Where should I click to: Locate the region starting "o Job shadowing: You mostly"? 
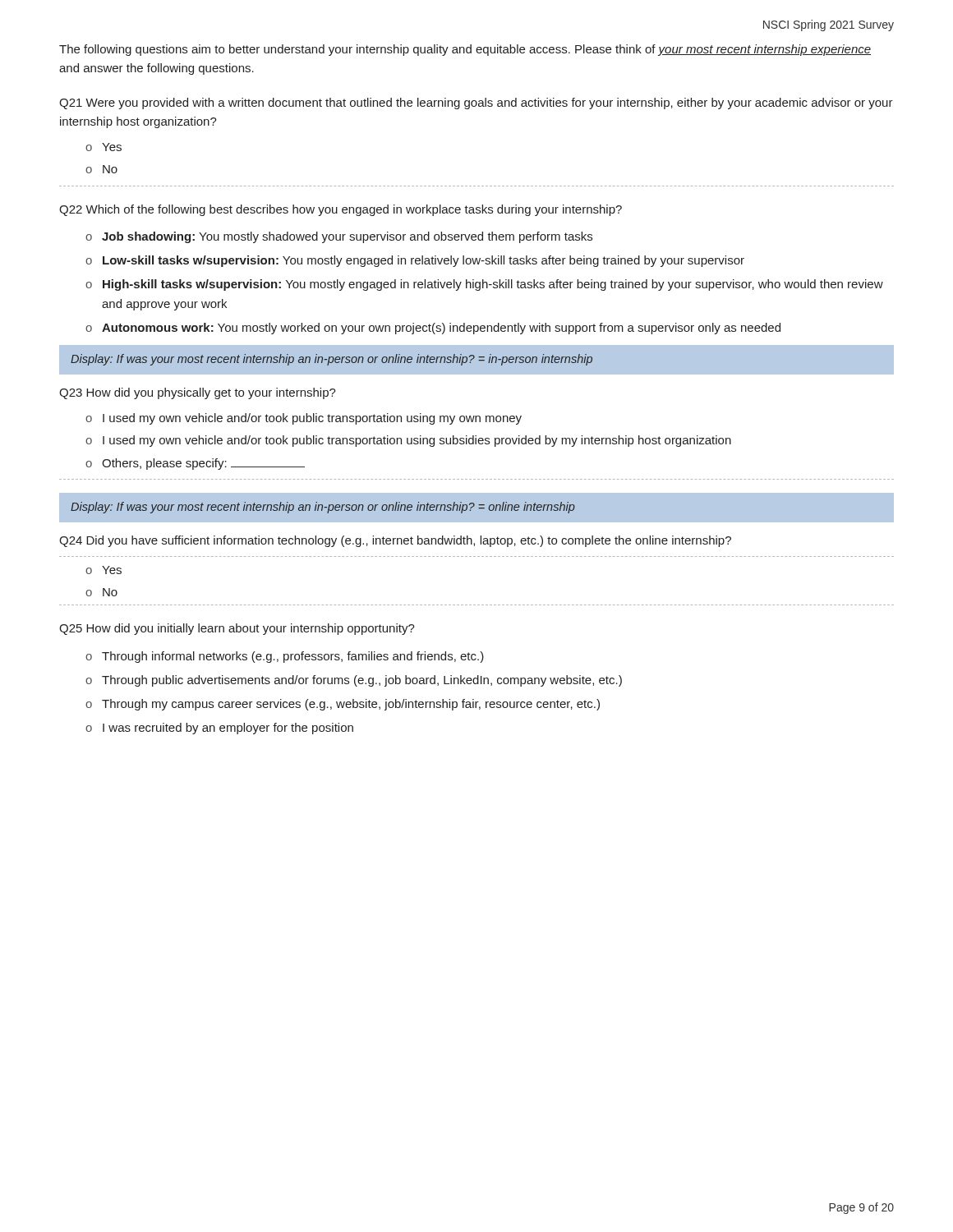(339, 236)
